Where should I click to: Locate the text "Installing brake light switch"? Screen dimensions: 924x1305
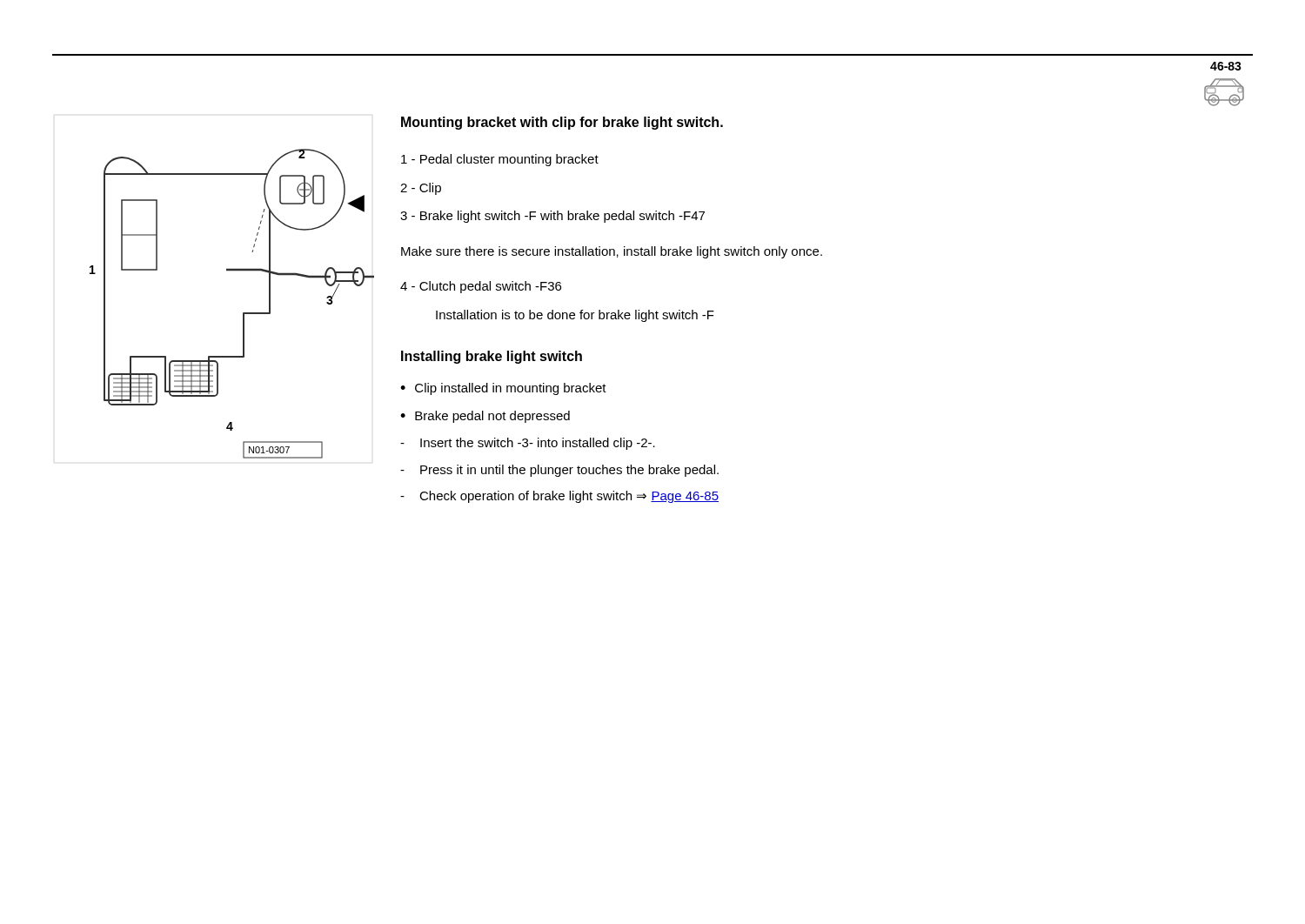click(491, 357)
